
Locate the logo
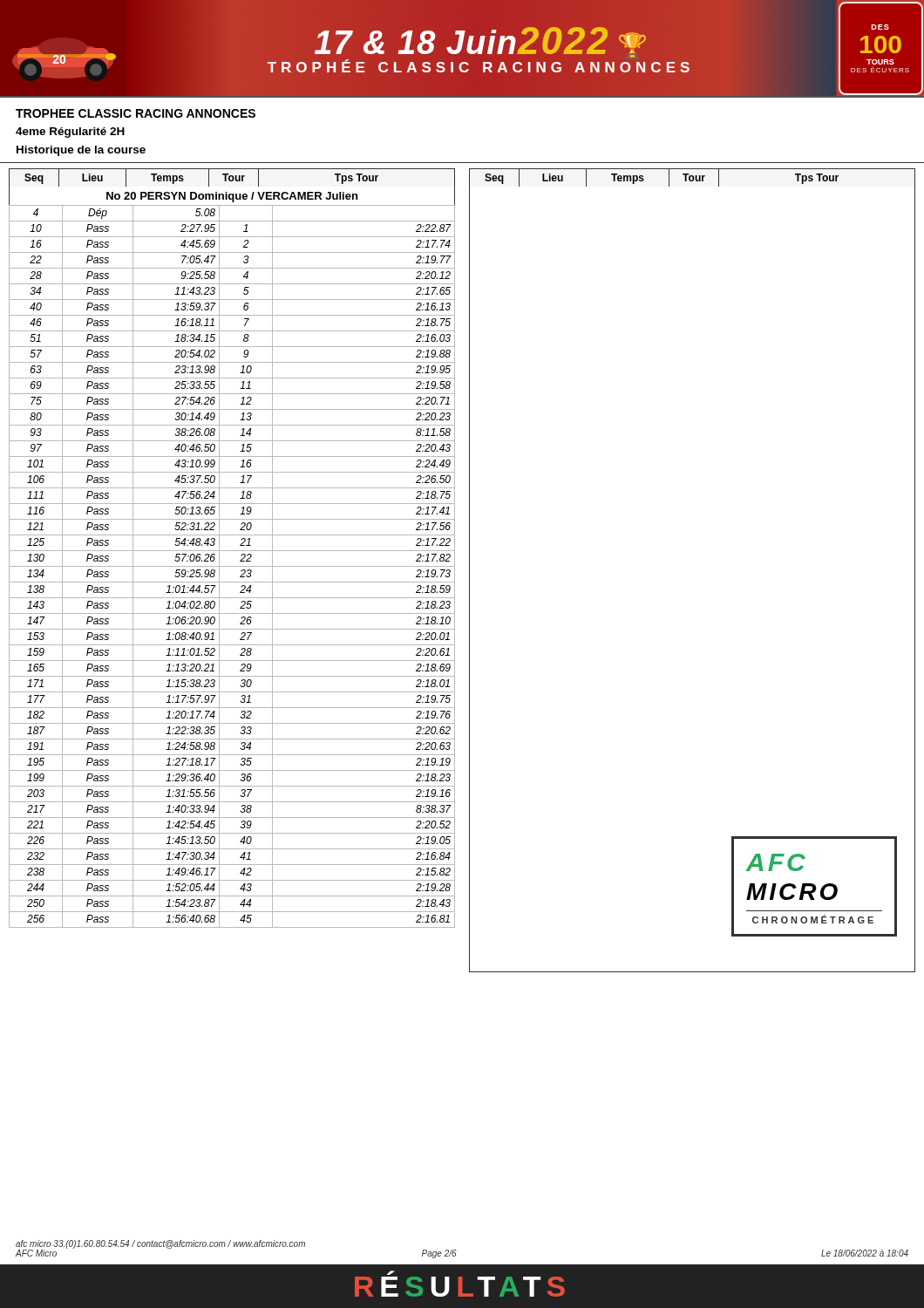point(814,886)
